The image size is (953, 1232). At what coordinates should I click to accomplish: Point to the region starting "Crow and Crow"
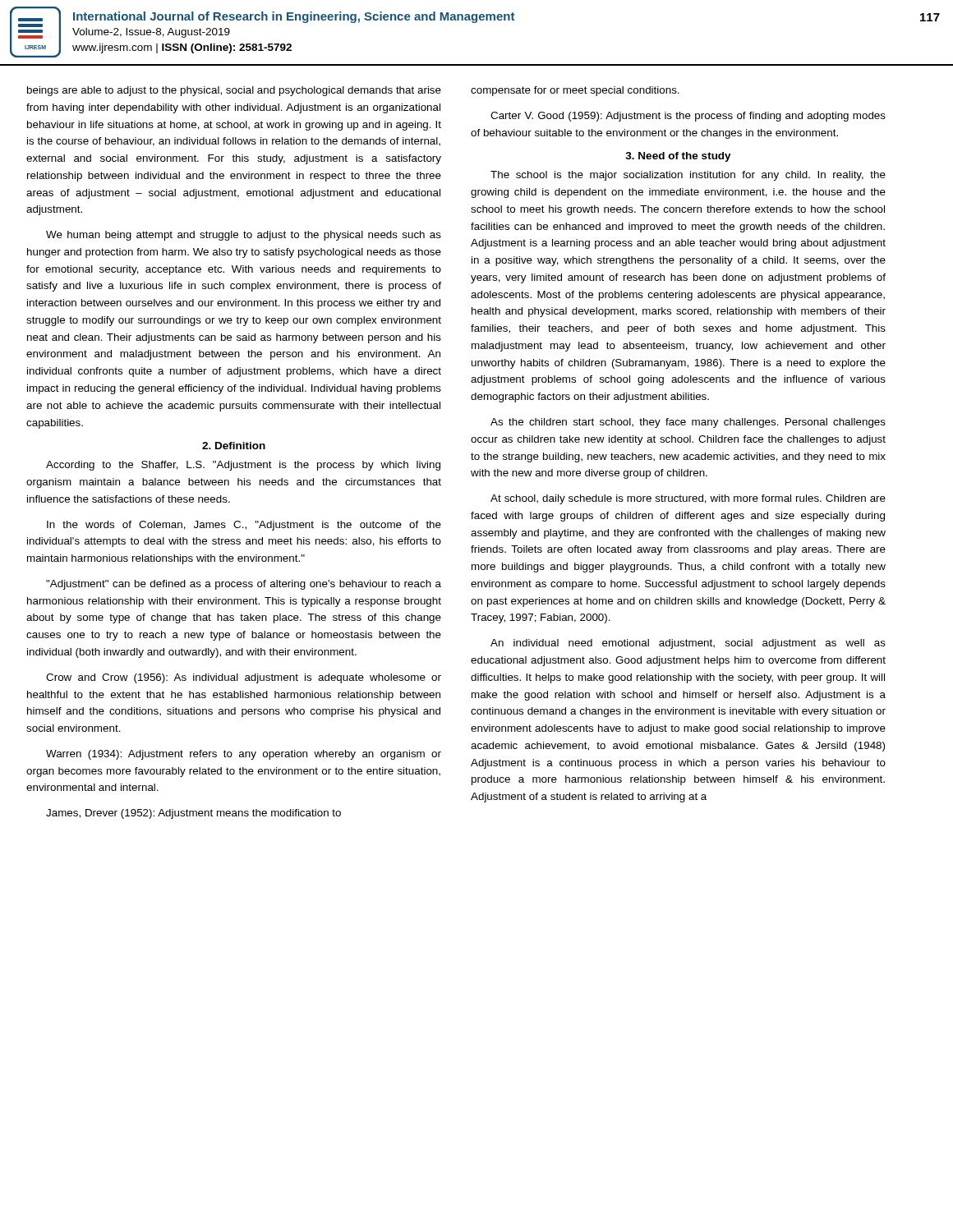234,703
